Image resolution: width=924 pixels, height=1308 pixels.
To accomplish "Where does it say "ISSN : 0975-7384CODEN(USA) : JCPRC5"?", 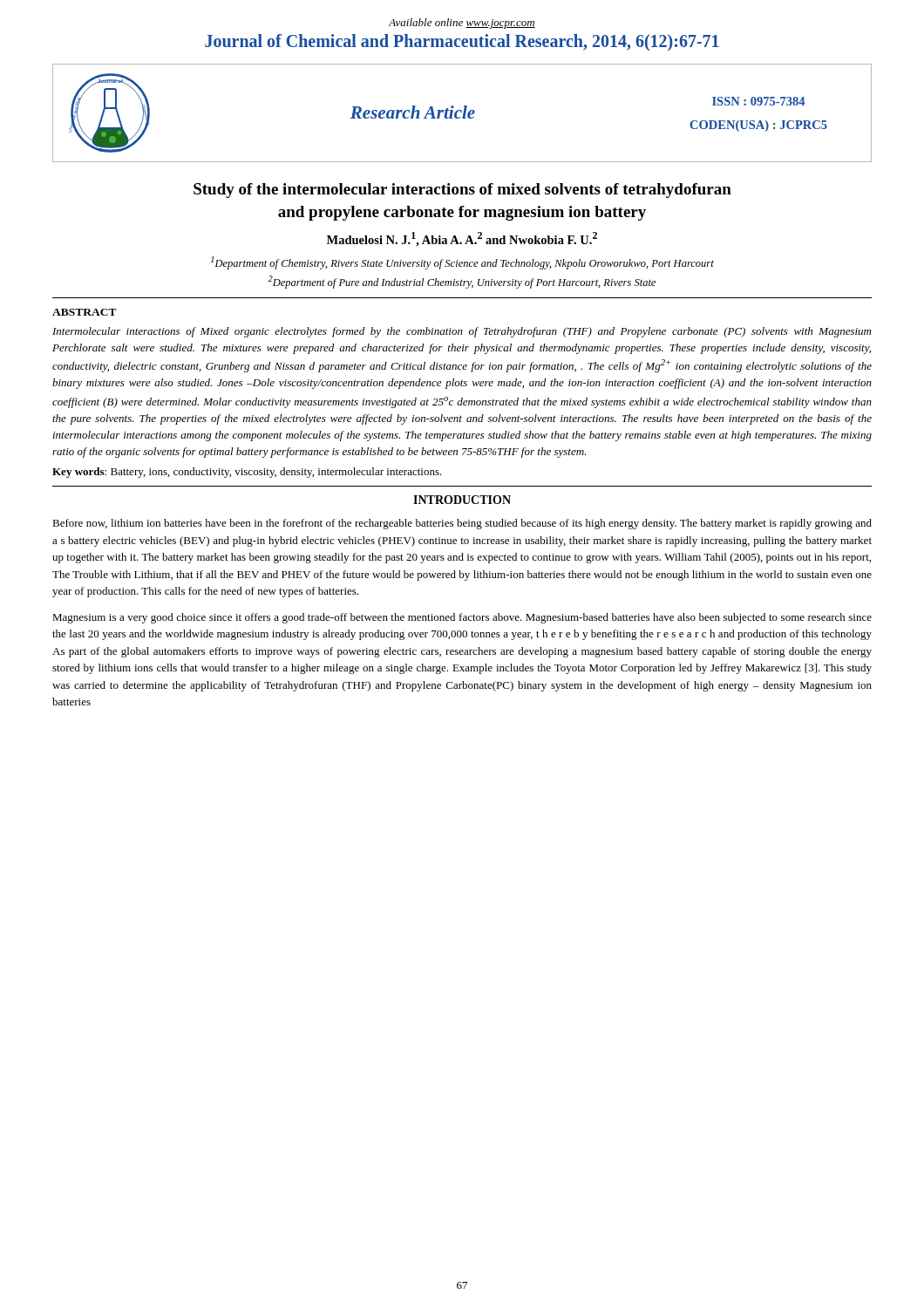I will [758, 113].
